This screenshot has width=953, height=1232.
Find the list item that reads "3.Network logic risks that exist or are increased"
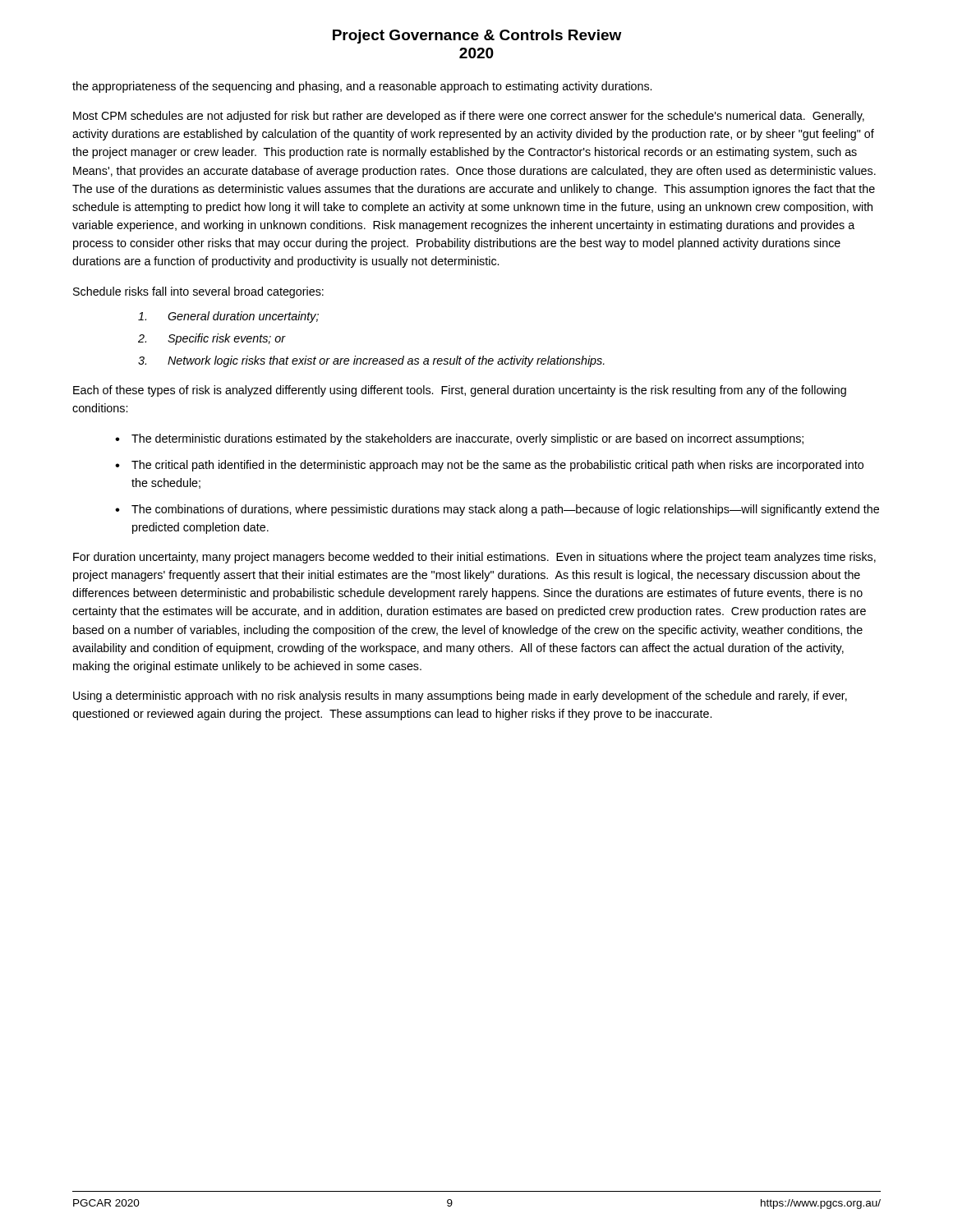(372, 361)
